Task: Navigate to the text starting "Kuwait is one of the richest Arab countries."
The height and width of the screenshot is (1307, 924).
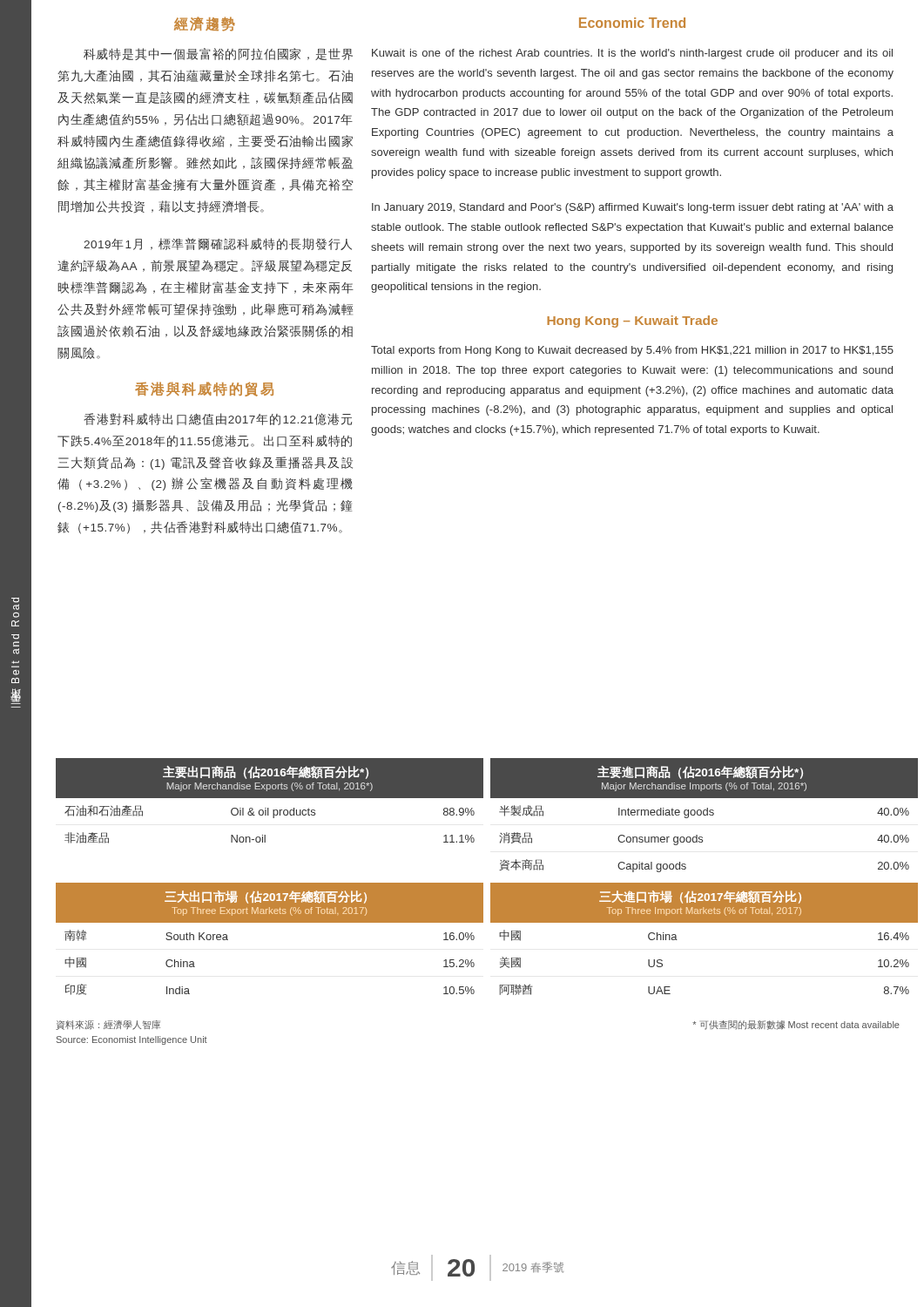Action: point(632,113)
